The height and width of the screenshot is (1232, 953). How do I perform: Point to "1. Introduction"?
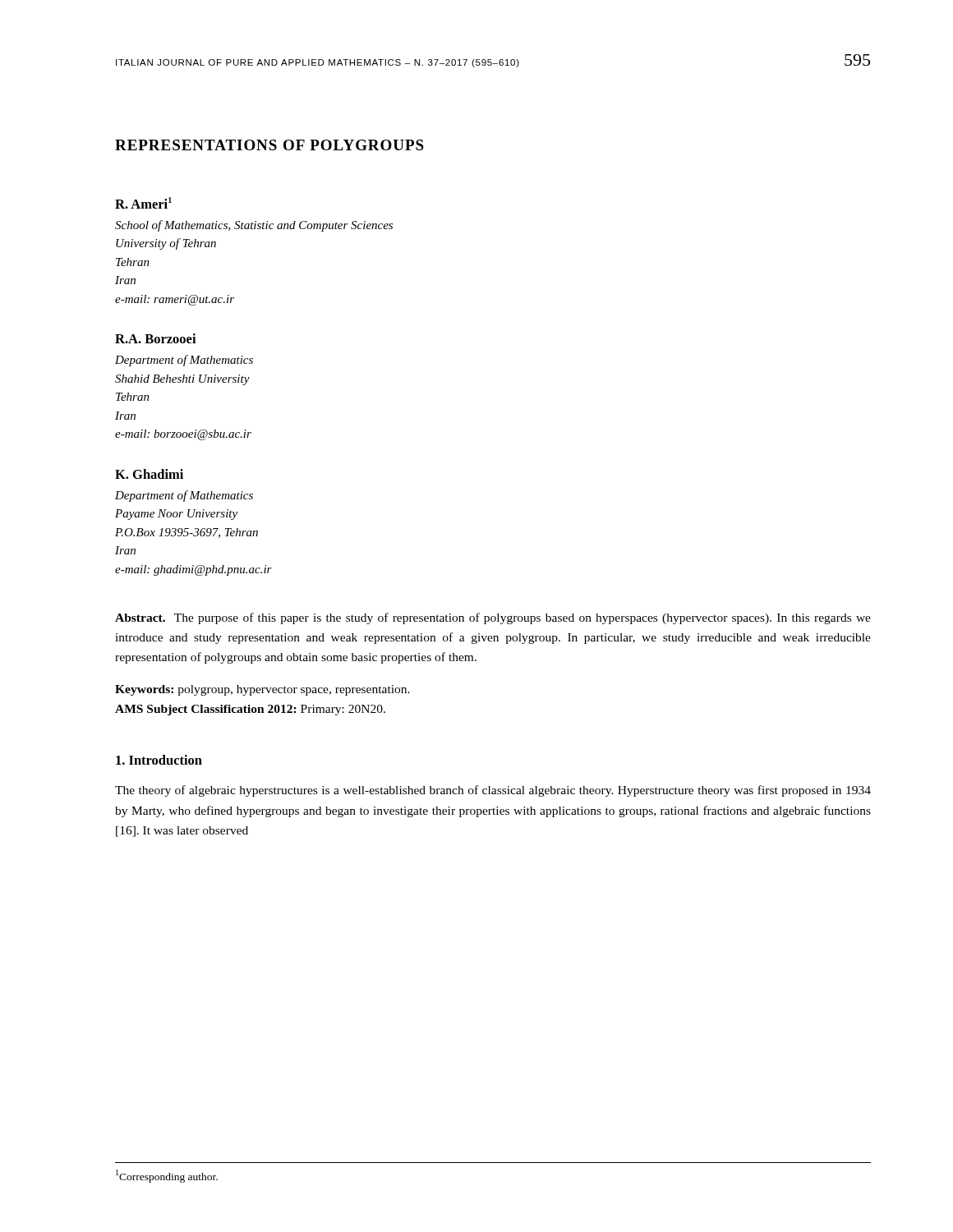tap(159, 760)
